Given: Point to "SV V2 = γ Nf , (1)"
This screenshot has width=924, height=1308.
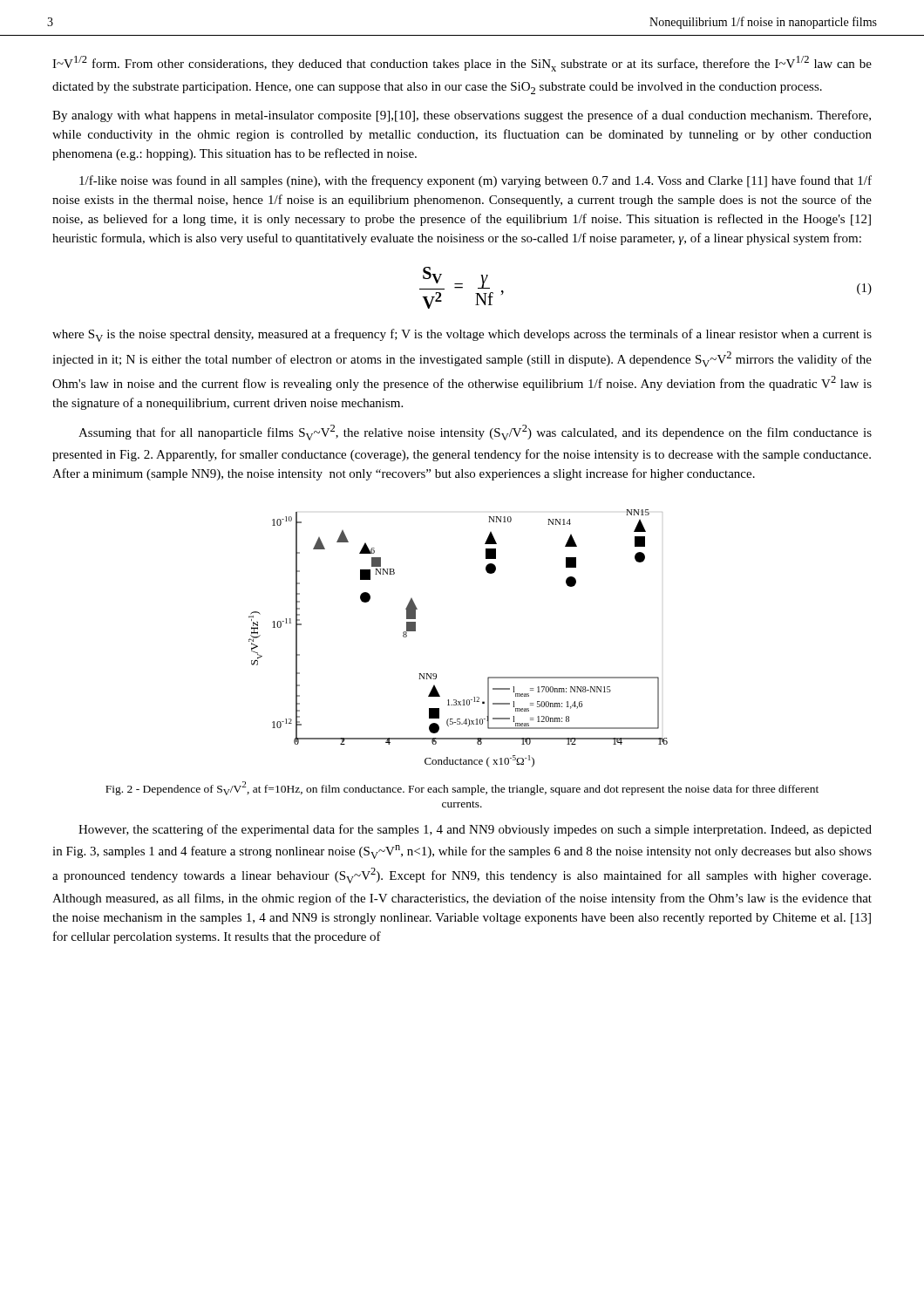Looking at the screenshot, I should (484, 288).
